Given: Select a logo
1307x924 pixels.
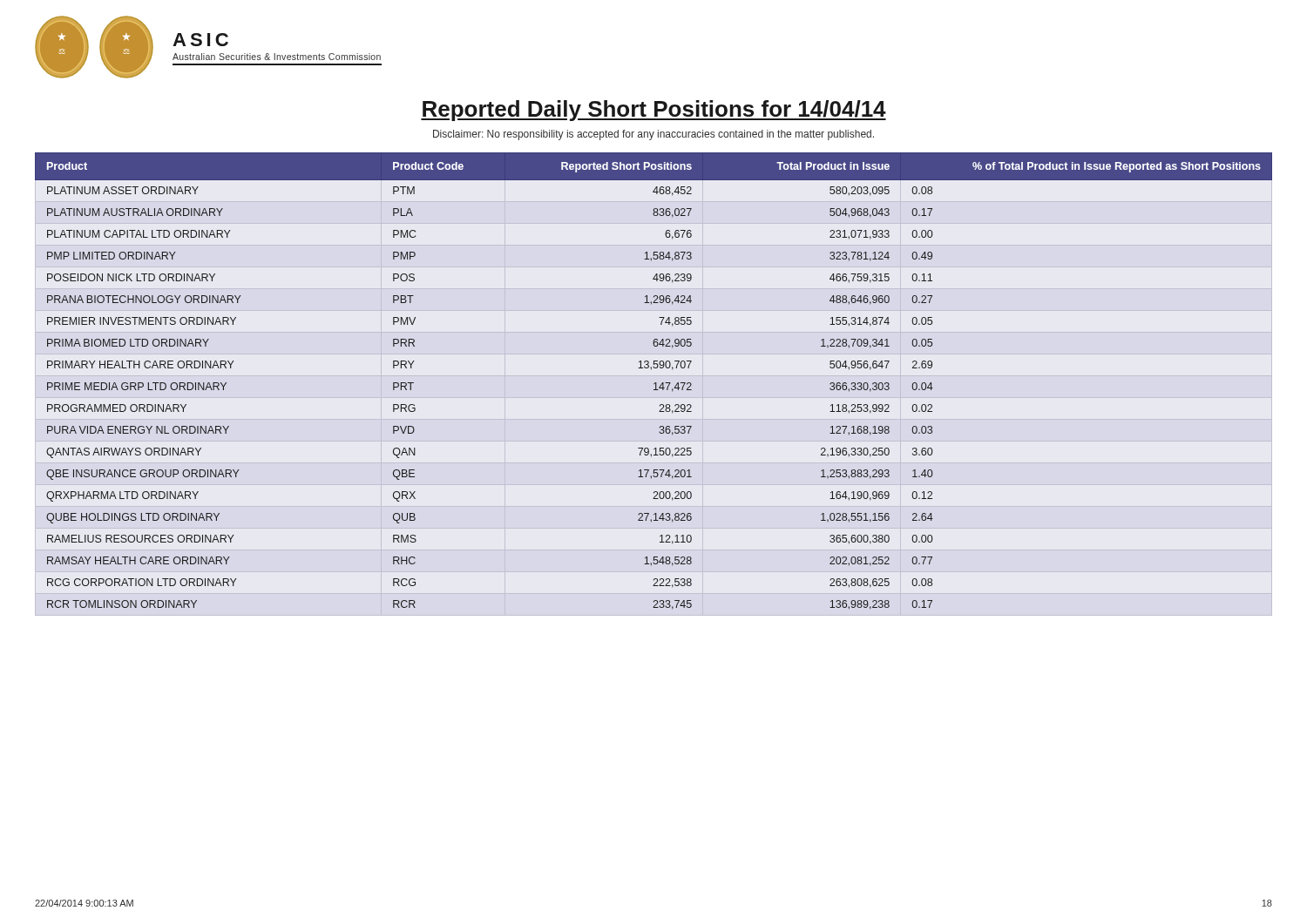Looking at the screenshot, I should 208,47.
